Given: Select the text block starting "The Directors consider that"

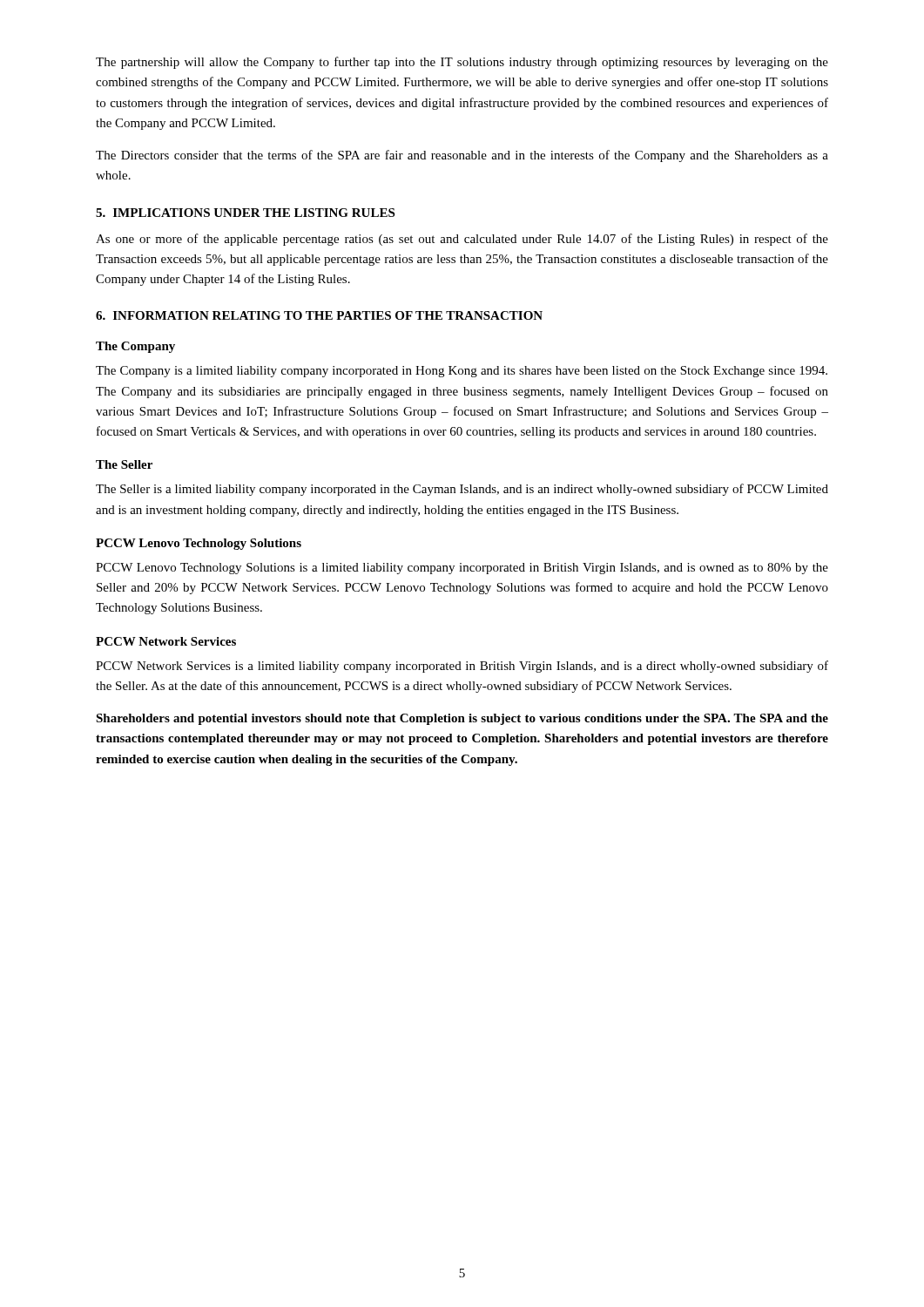Looking at the screenshot, I should 462,165.
